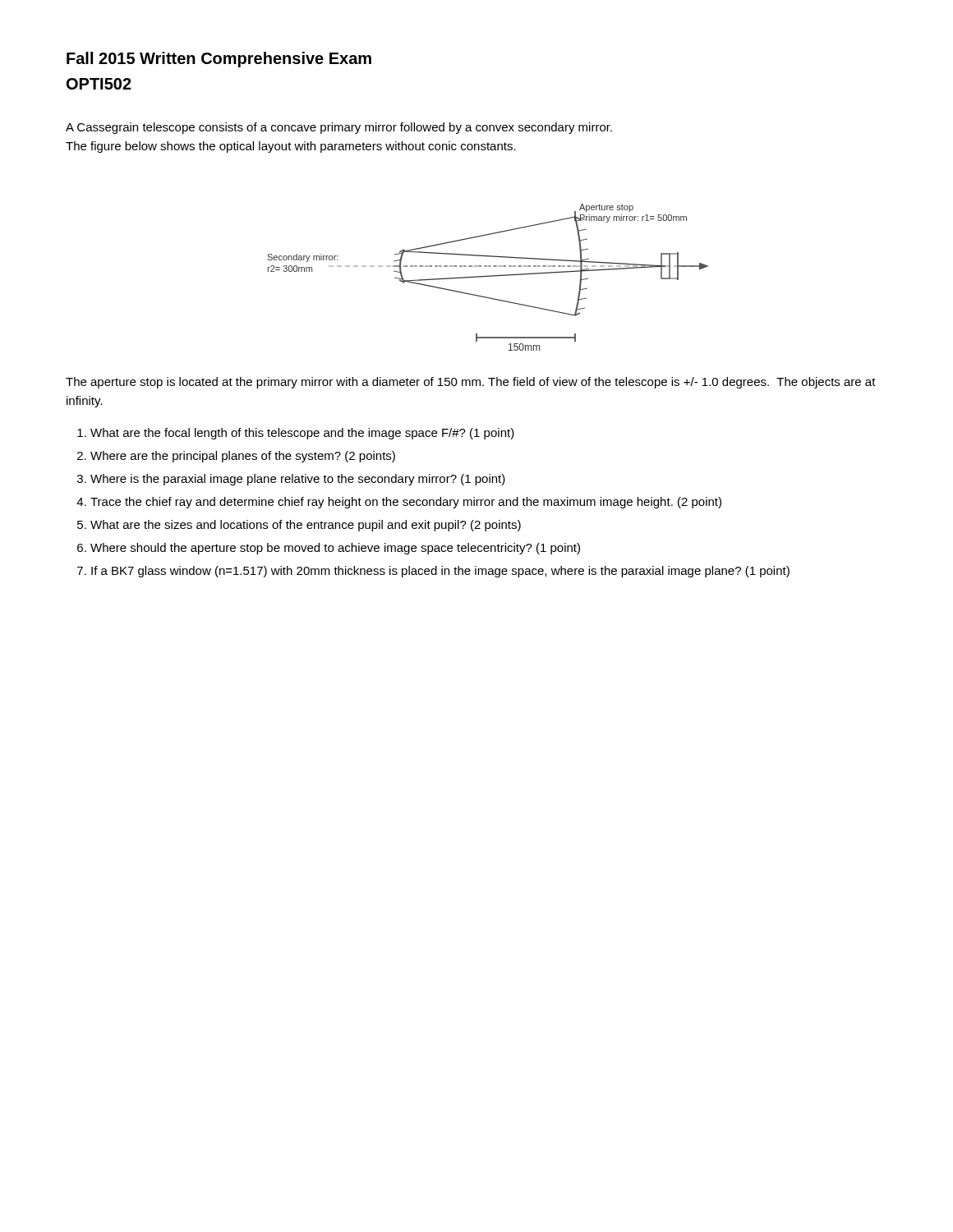Click the title
The width and height of the screenshot is (953, 1232).
[x=219, y=58]
